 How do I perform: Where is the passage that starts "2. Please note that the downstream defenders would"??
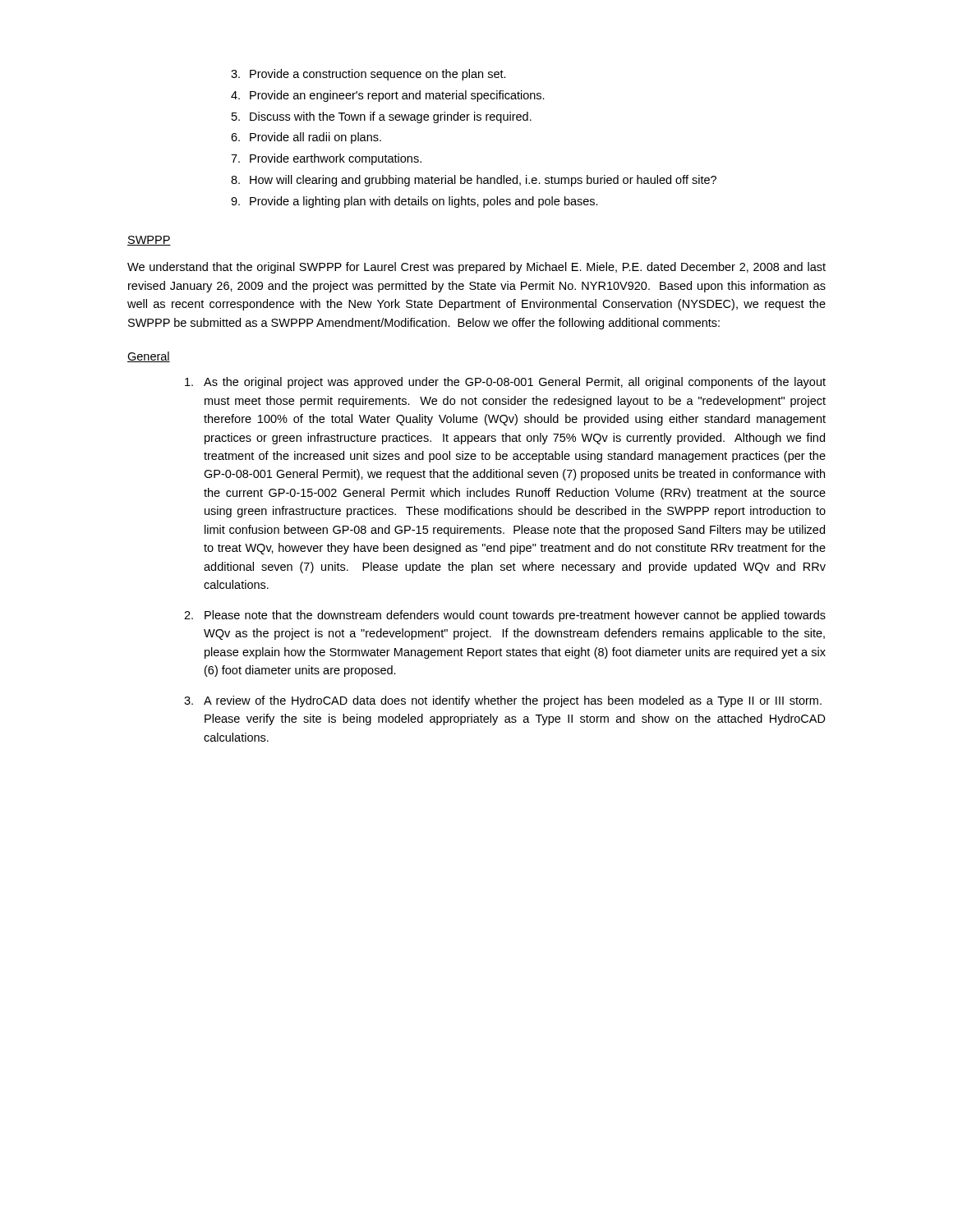[499, 643]
